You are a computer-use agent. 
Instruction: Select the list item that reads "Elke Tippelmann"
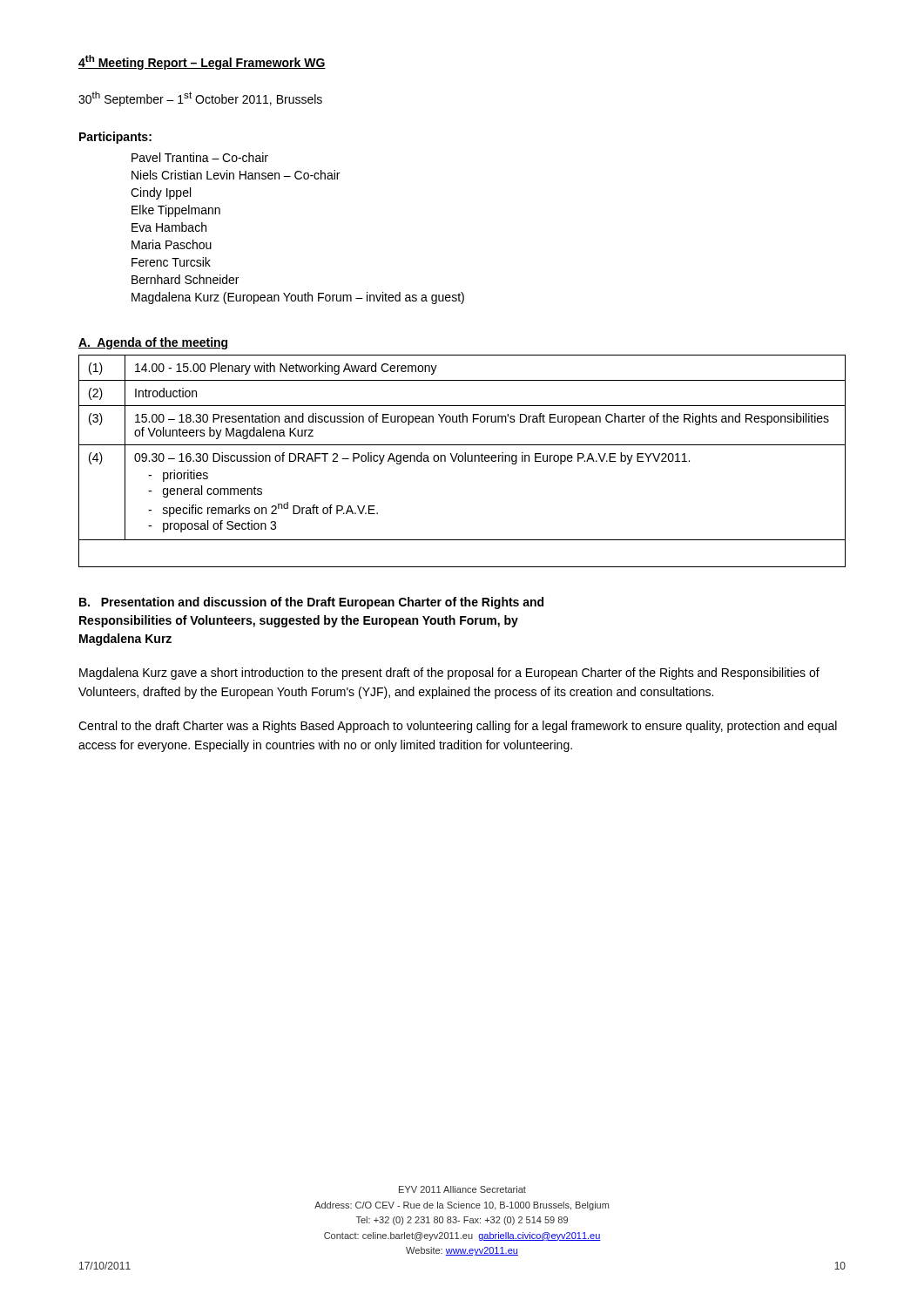[x=176, y=210]
